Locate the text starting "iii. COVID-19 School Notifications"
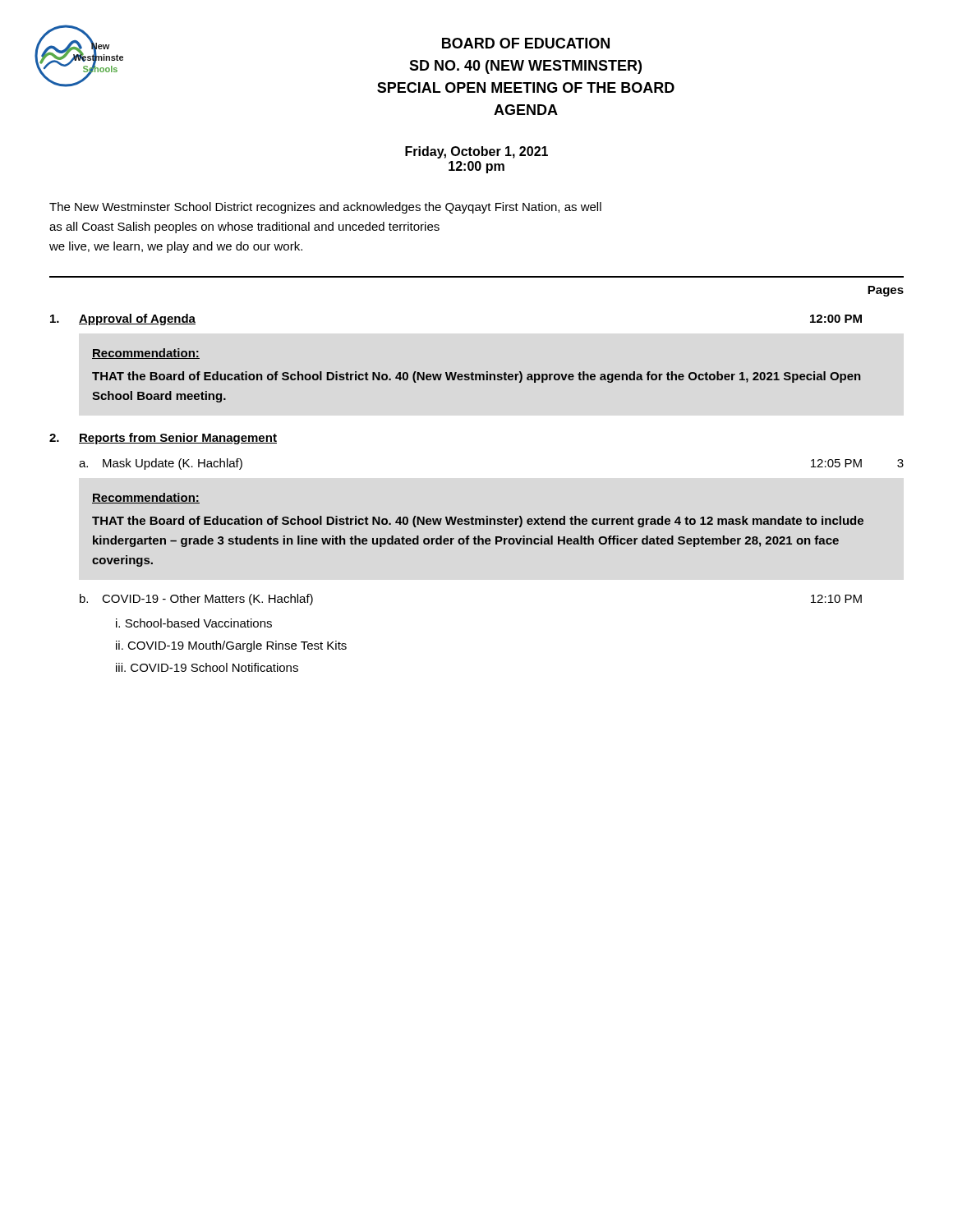 (207, 667)
